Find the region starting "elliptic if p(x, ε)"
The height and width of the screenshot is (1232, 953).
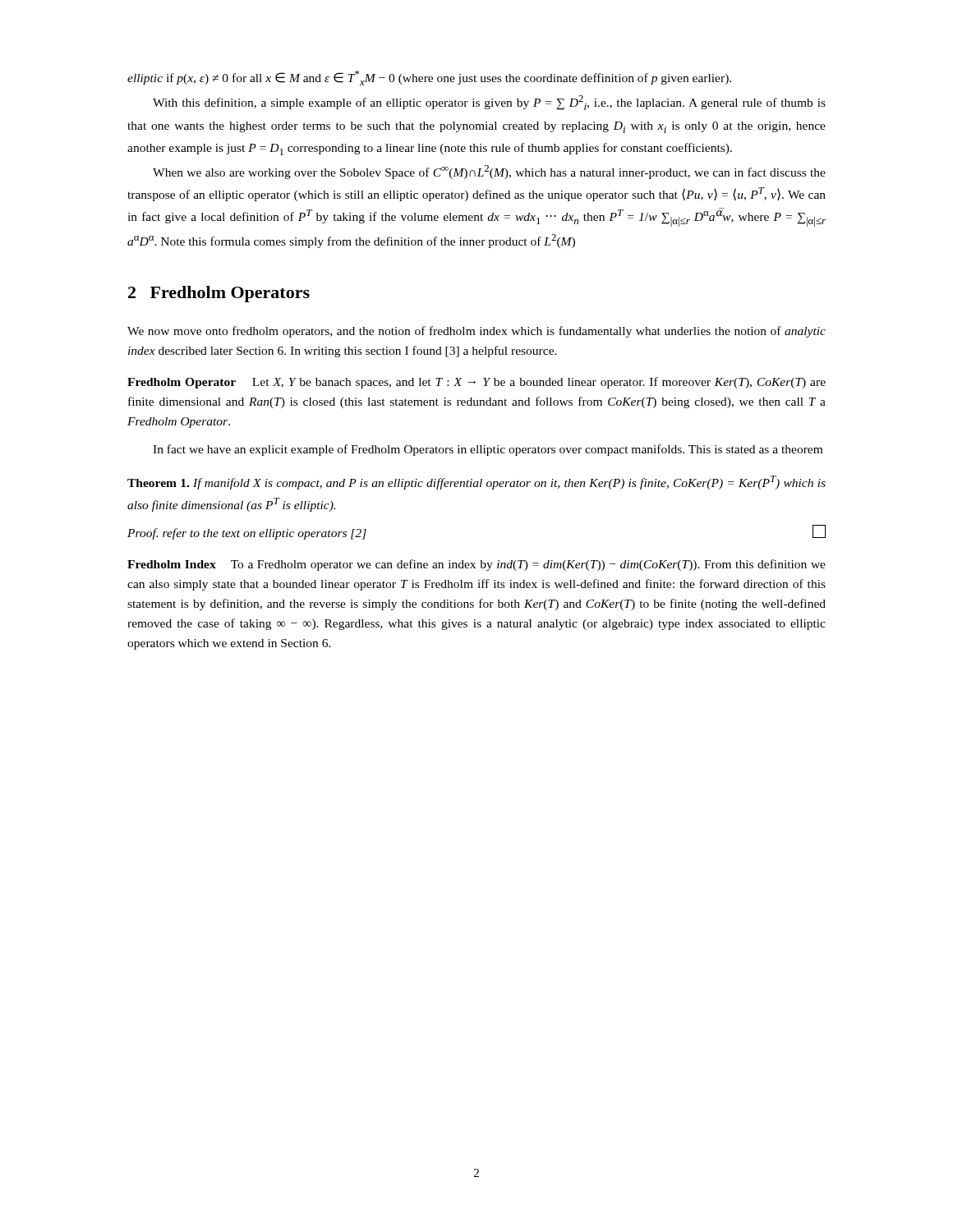476,78
